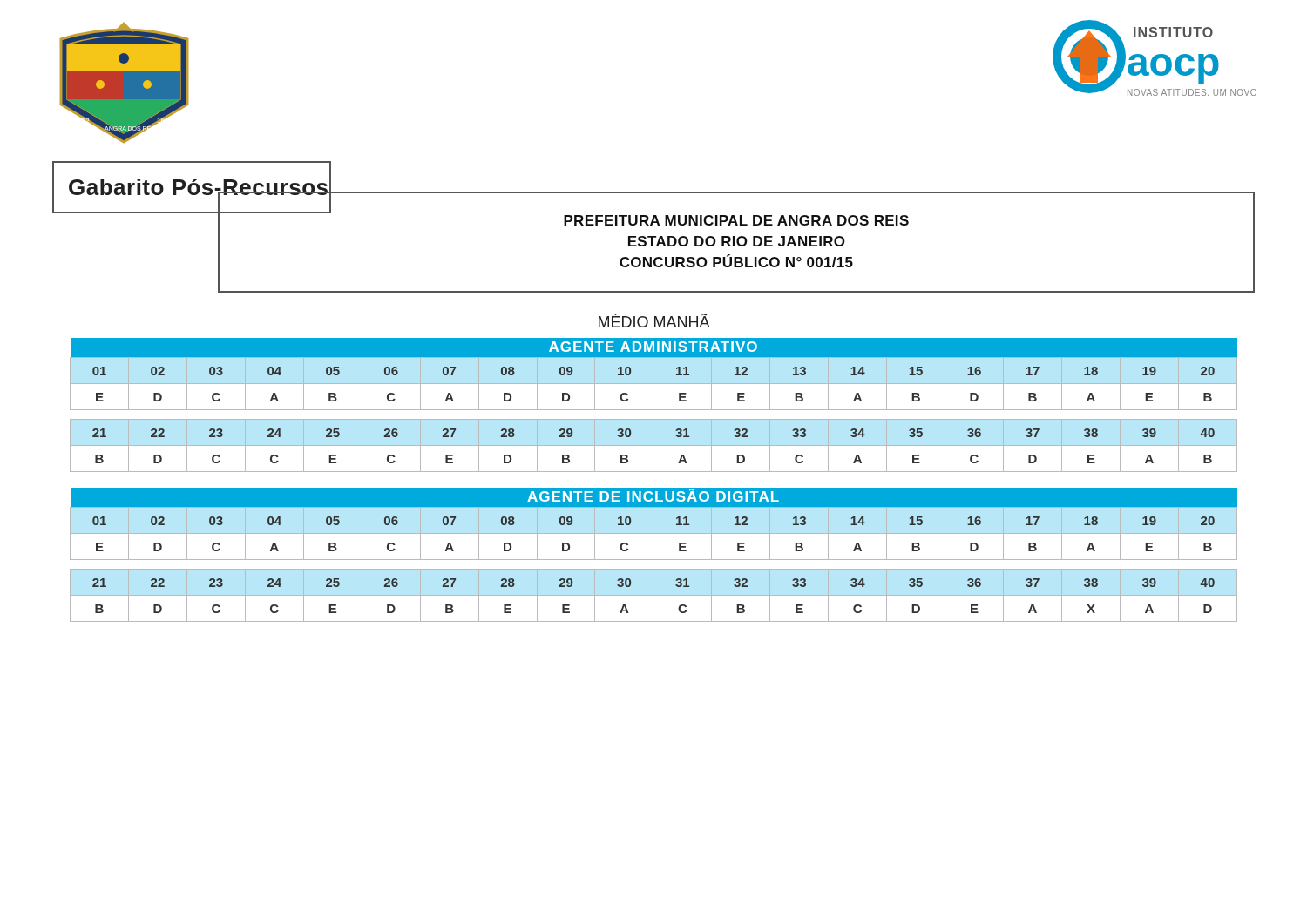The width and height of the screenshot is (1307, 924).
Task: Find the section header
Action: [654, 322]
